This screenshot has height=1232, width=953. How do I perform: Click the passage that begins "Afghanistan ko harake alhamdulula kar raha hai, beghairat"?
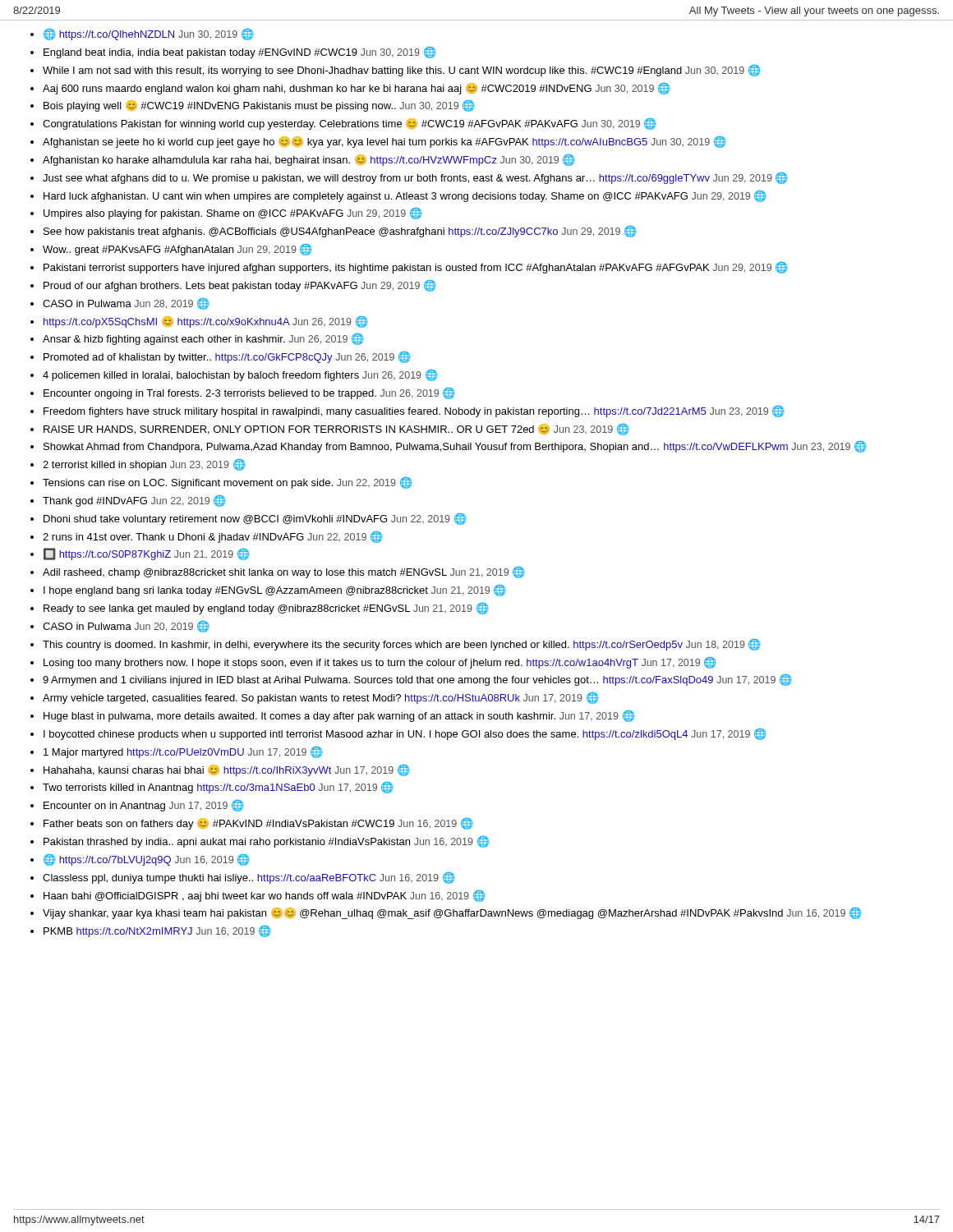tap(309, 160)
